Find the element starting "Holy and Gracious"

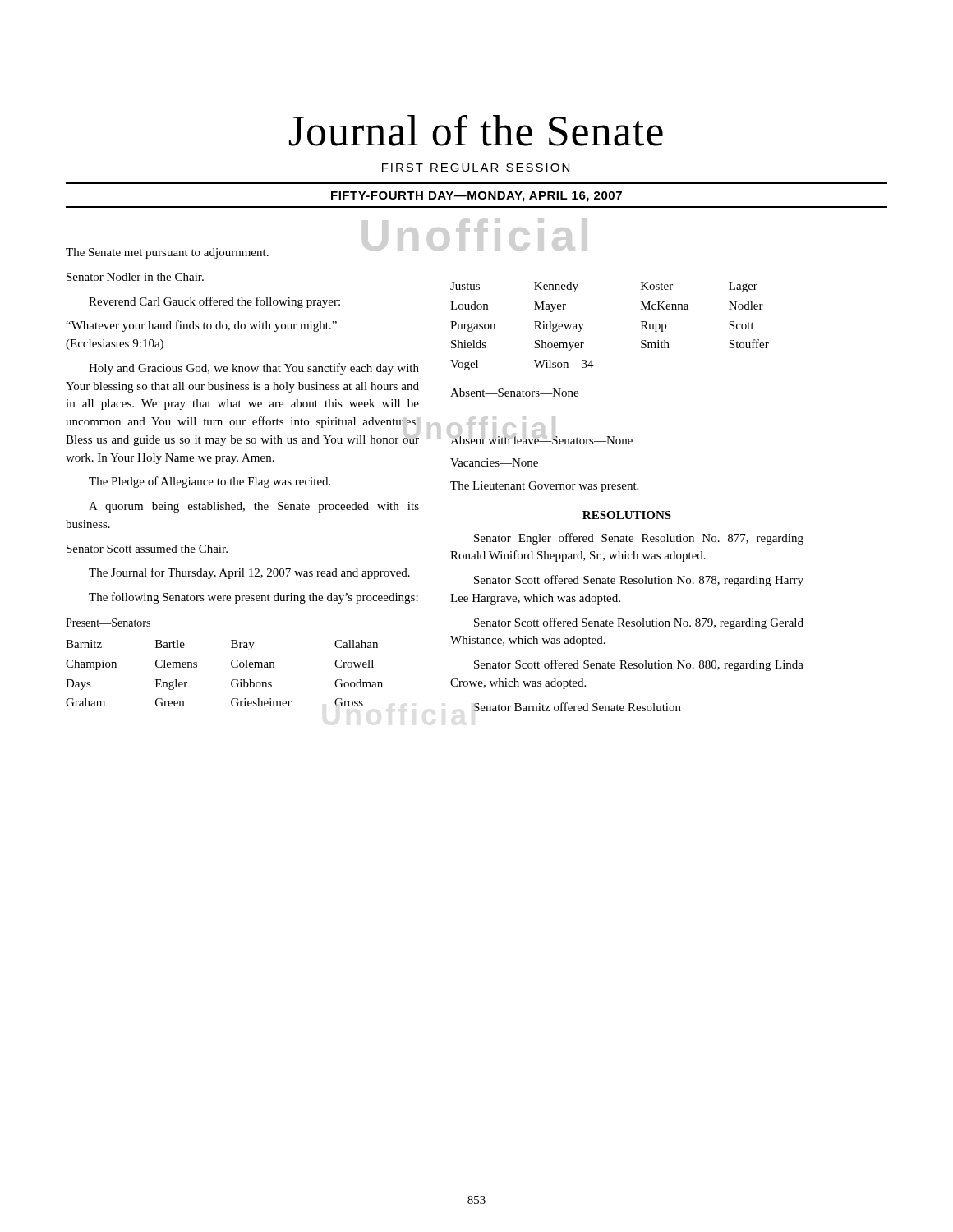point(242,413)
